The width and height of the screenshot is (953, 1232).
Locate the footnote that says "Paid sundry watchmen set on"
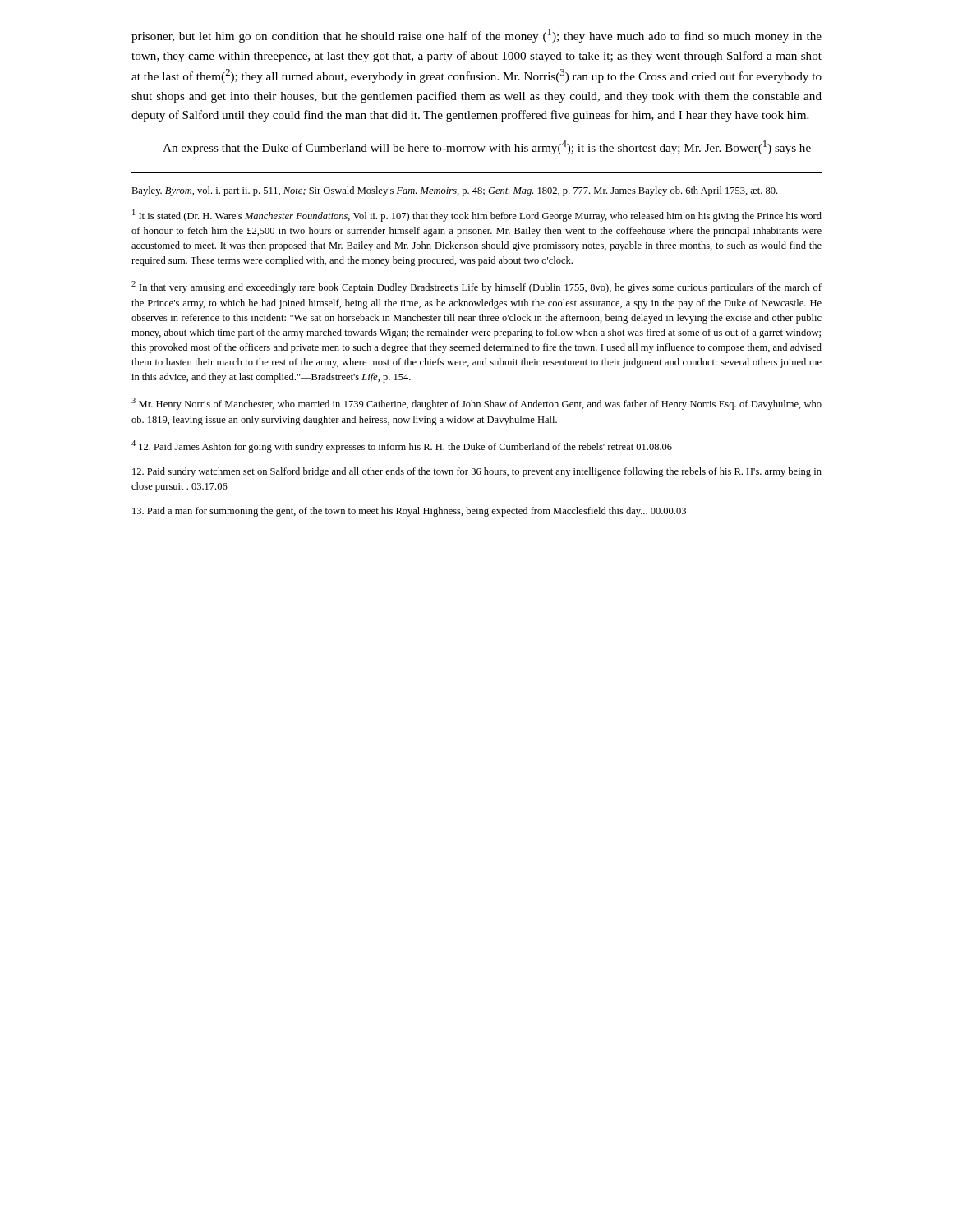tap(476, 479)
